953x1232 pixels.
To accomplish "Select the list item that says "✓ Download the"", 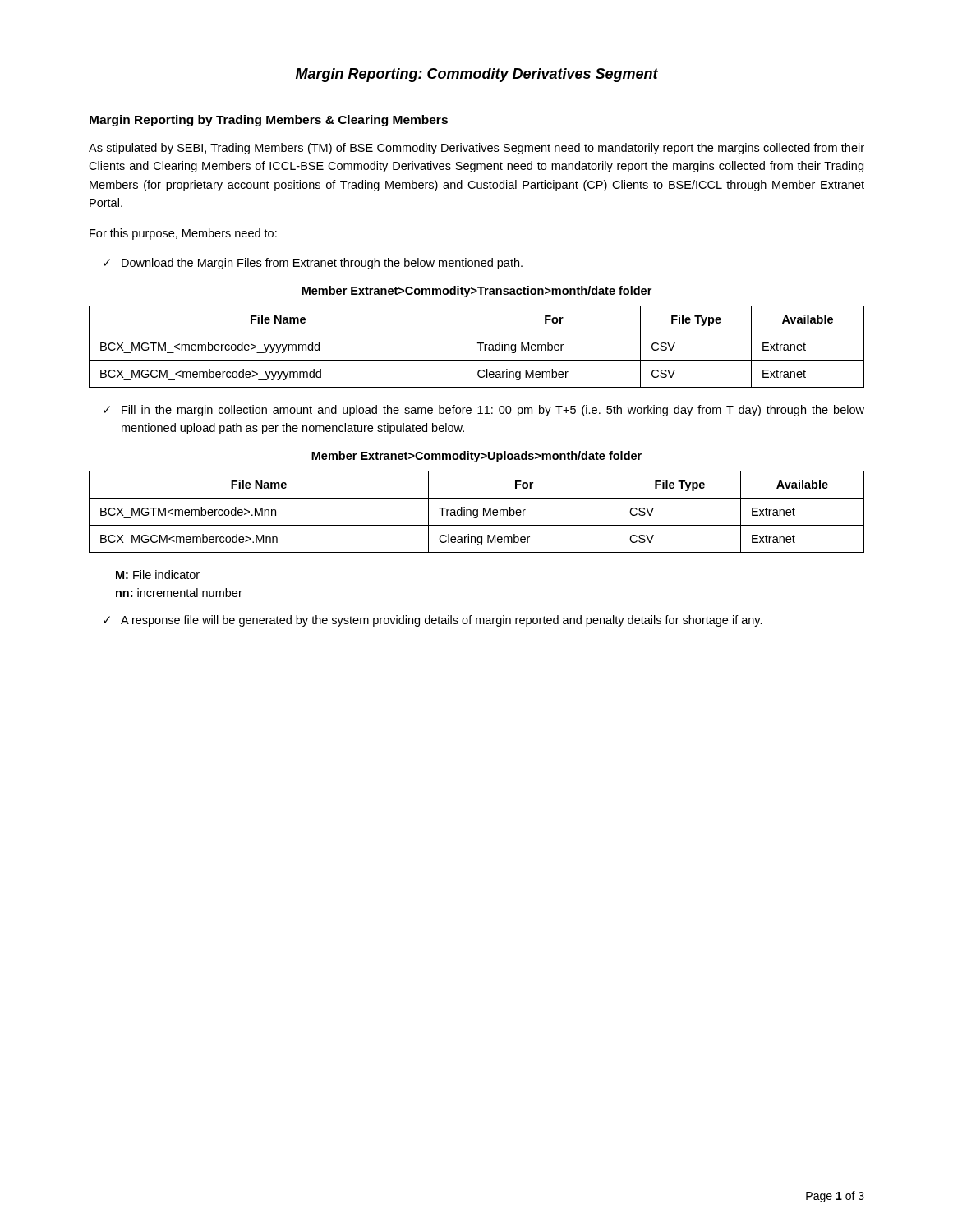I will (x=313, y=263).
